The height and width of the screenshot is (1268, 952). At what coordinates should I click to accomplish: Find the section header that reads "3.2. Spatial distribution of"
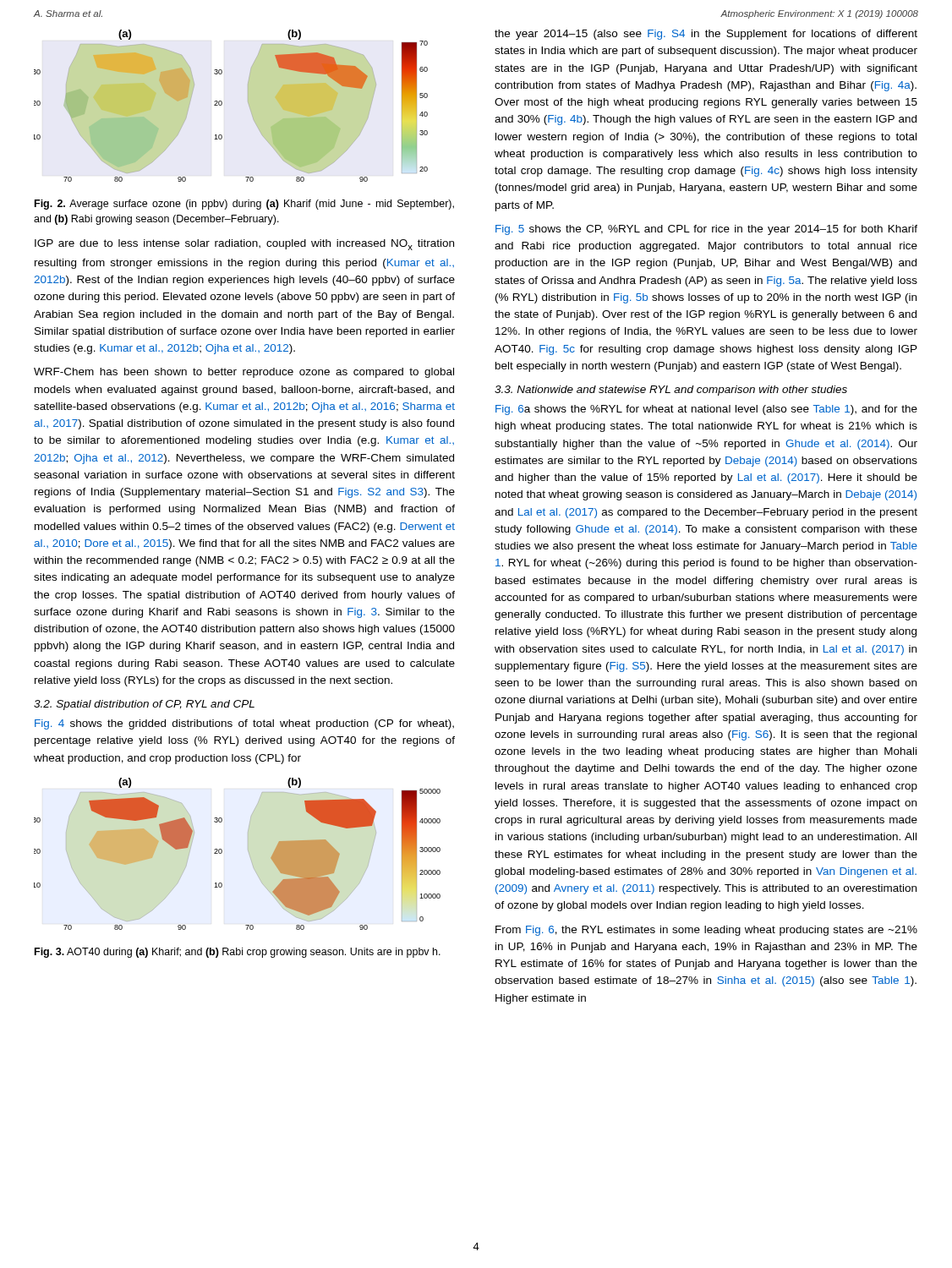tap(144, 704)
